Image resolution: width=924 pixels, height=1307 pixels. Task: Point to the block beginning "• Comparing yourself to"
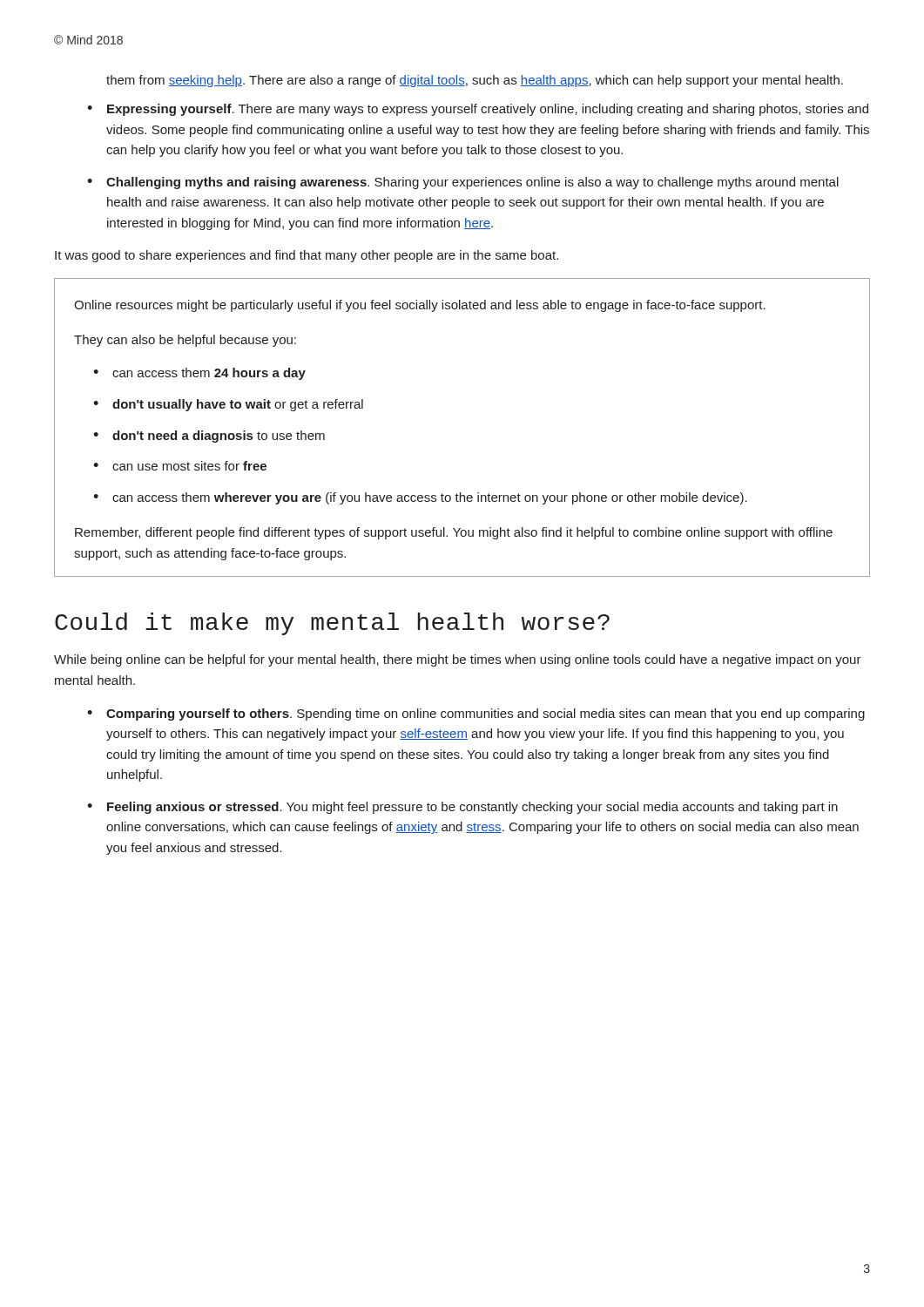coord(479,744)
